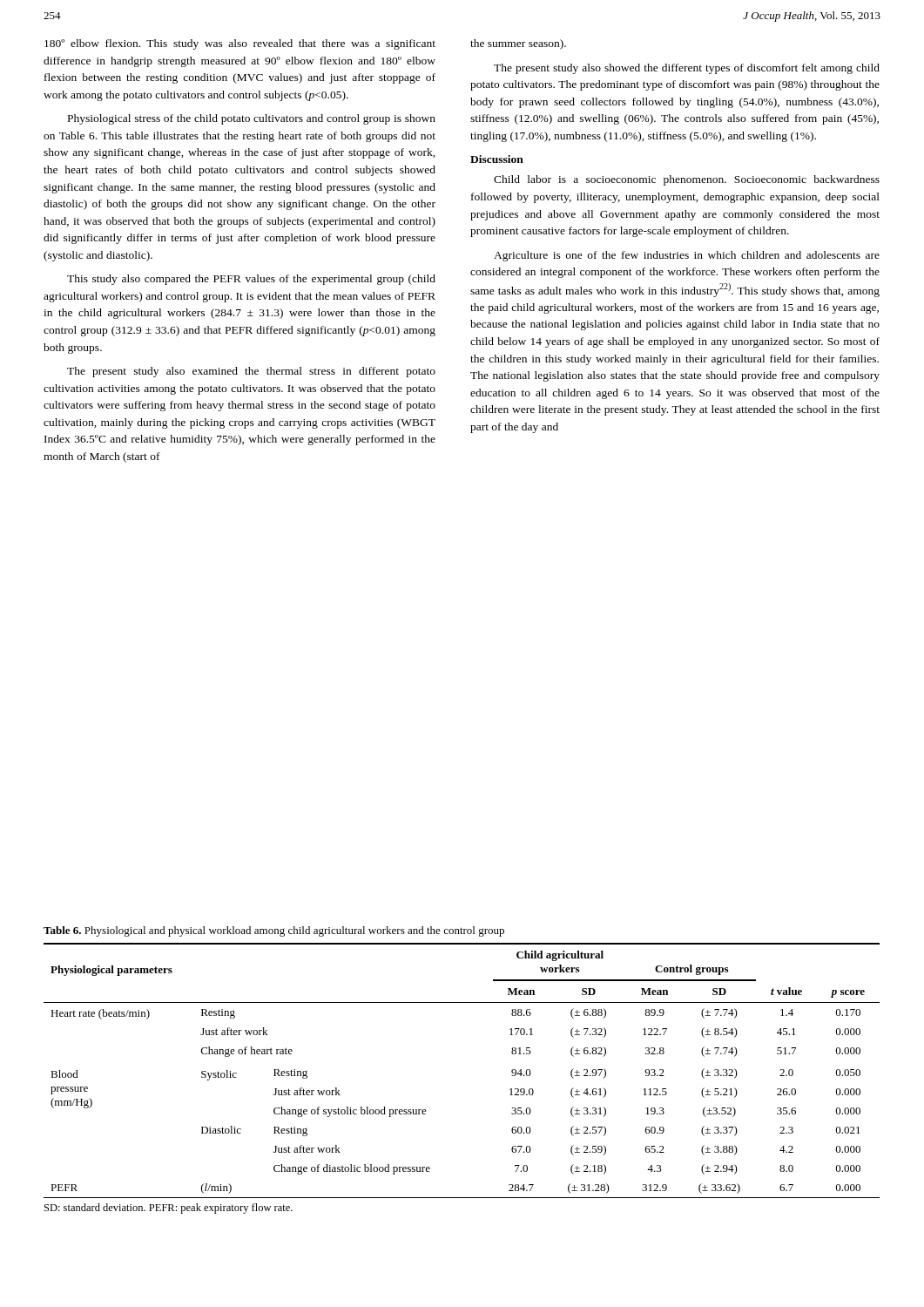Select the table that reads "p score"
The height and width of the screenshot is (1307, 924).
462,1079
